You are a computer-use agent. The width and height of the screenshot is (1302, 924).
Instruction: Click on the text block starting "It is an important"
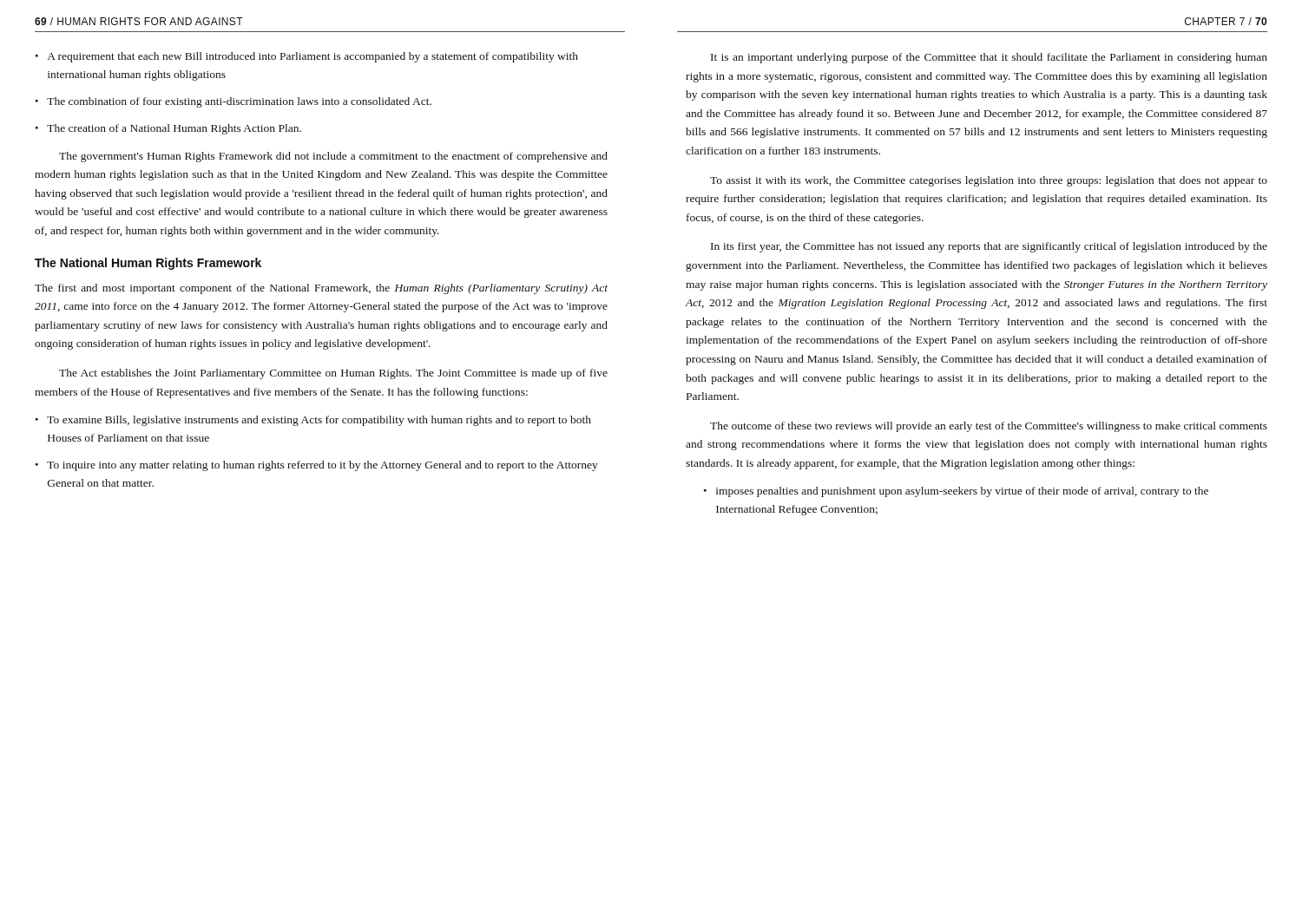click(976, 104)
